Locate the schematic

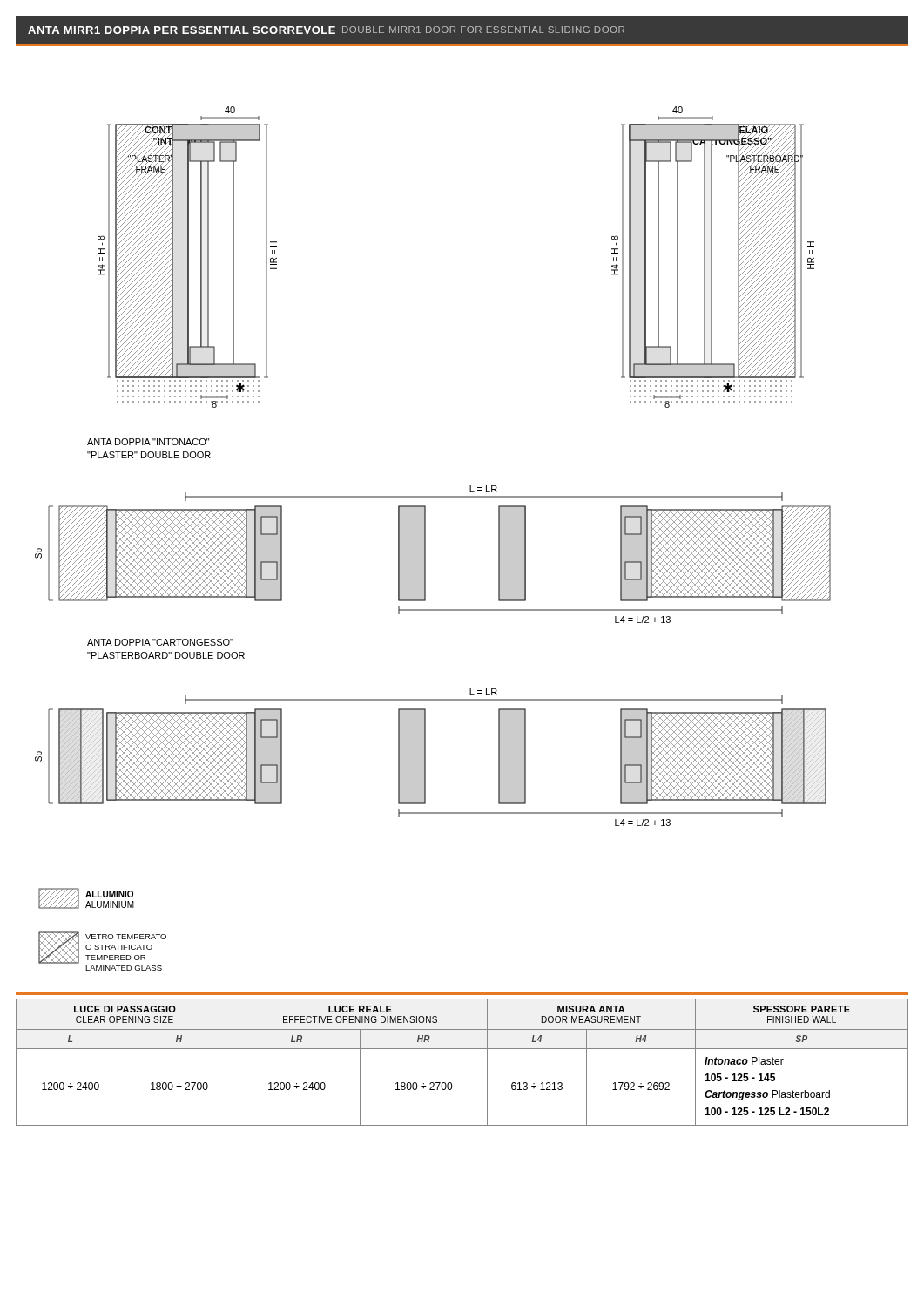pos(165,934)
